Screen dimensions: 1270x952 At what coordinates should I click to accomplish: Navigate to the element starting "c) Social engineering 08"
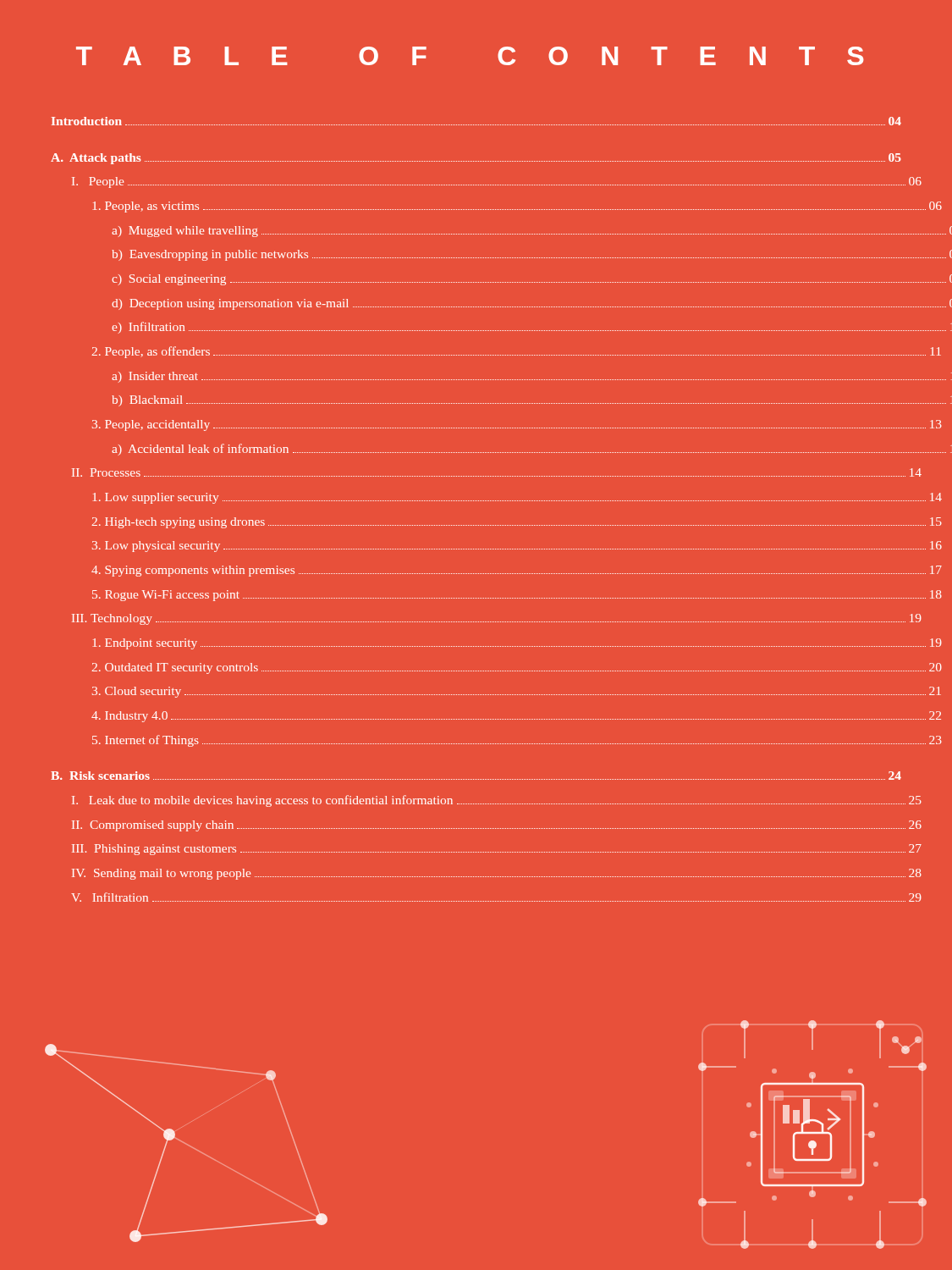(x=532, y=279)
